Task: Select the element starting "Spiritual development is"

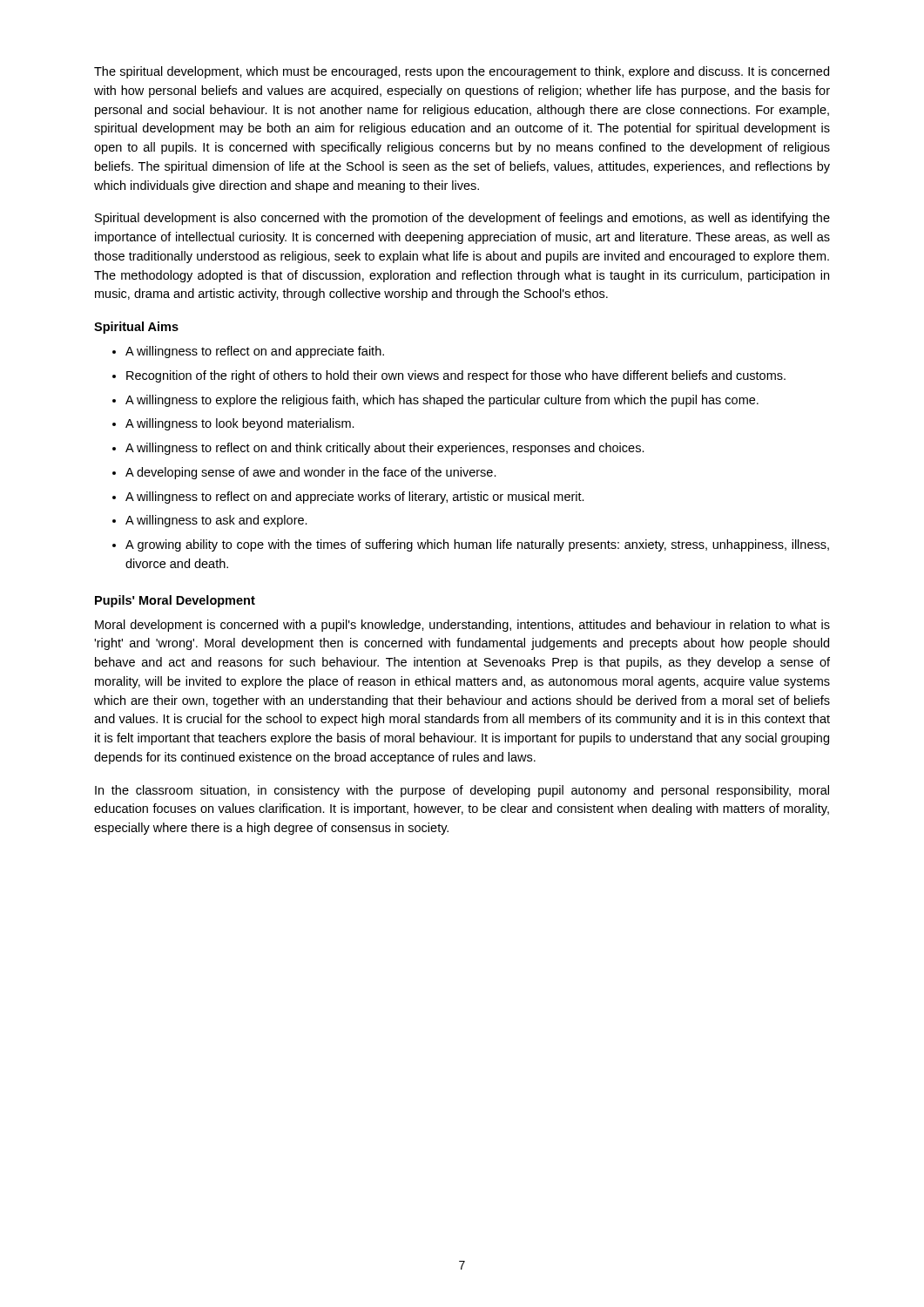Action: tap(462, 257)
